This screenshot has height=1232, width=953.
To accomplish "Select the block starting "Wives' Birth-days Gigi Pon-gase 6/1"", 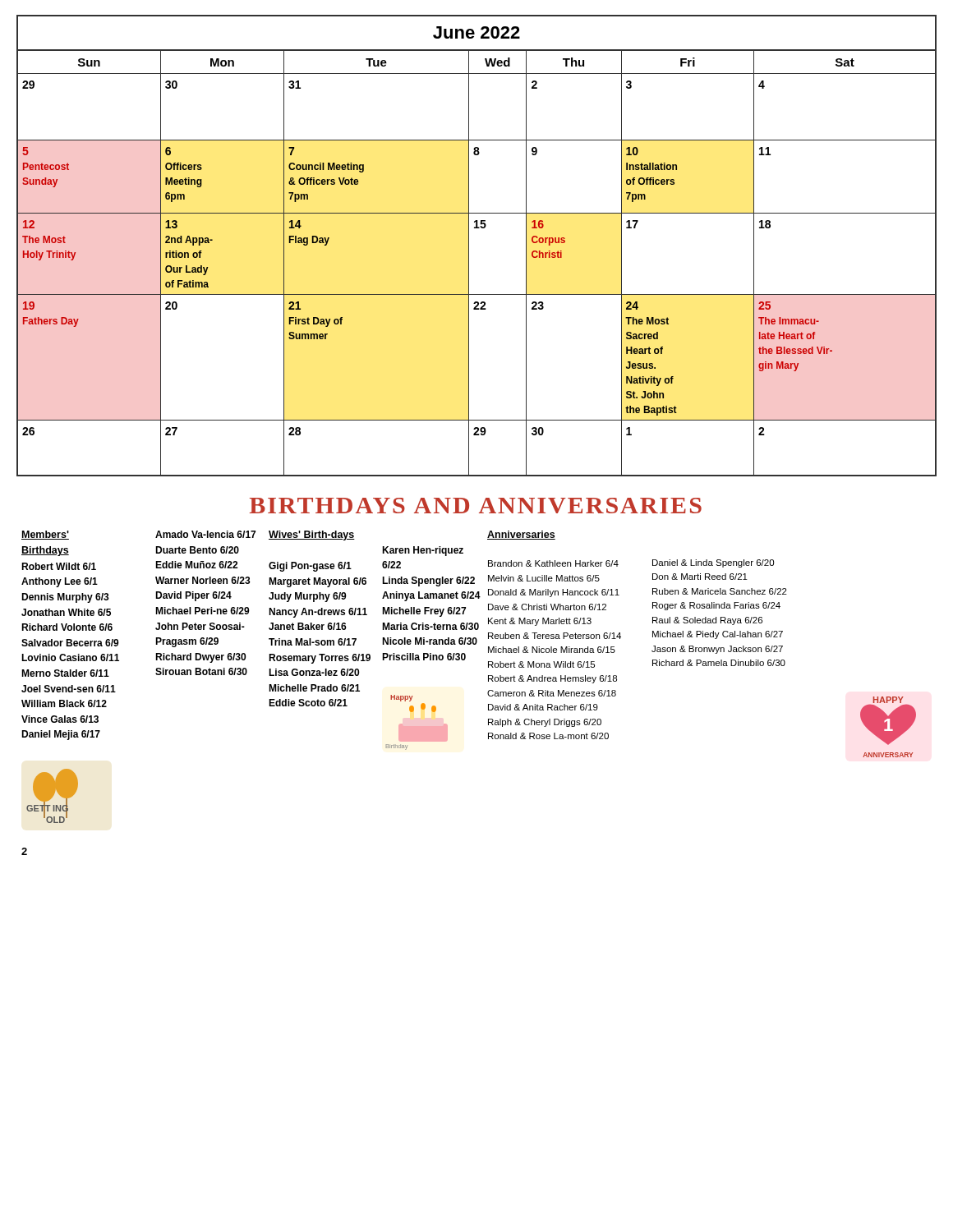I will (x=320, y=619).
